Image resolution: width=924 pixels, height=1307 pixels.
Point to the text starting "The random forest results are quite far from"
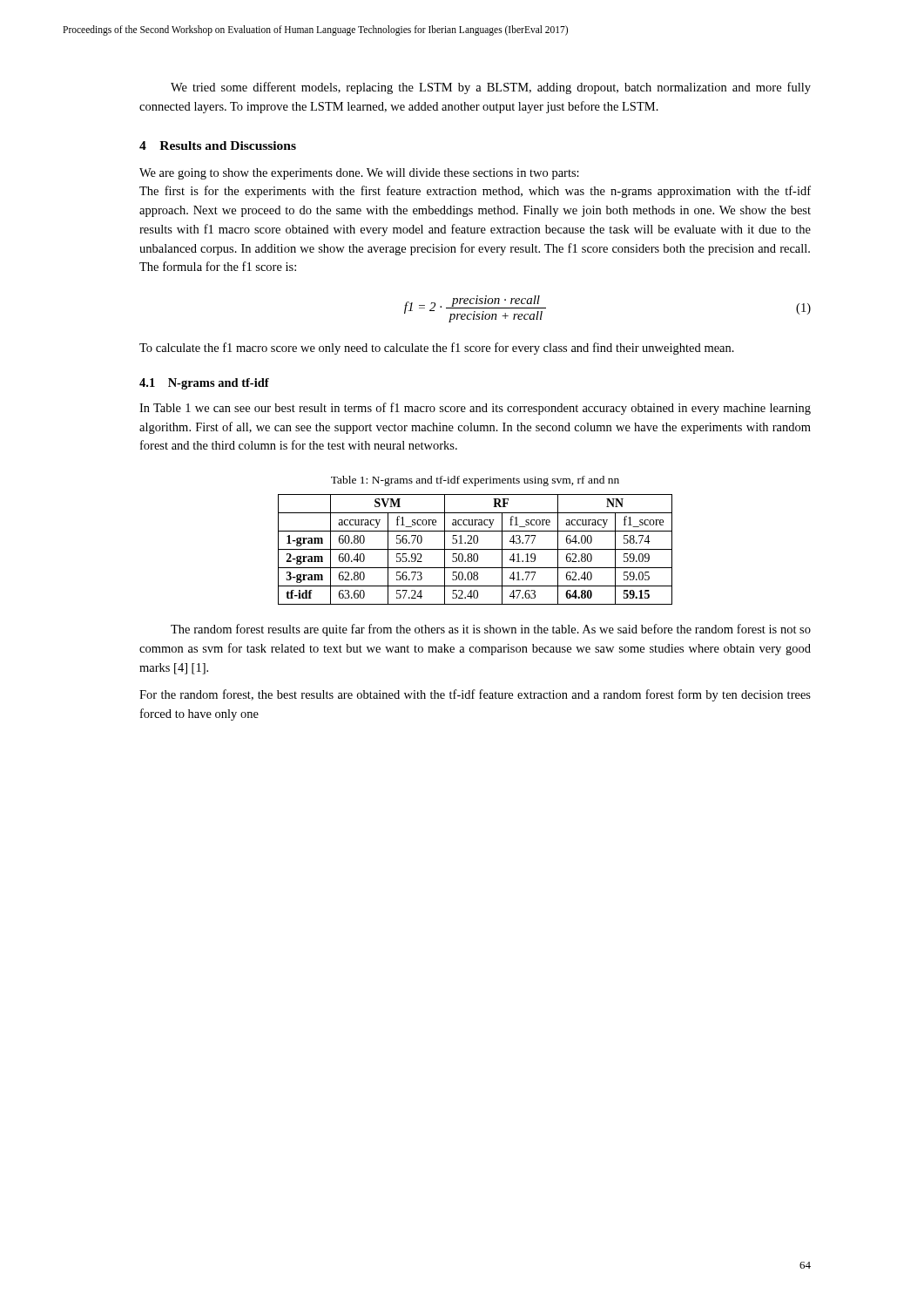pyautogui.click(x=475, y=648)
